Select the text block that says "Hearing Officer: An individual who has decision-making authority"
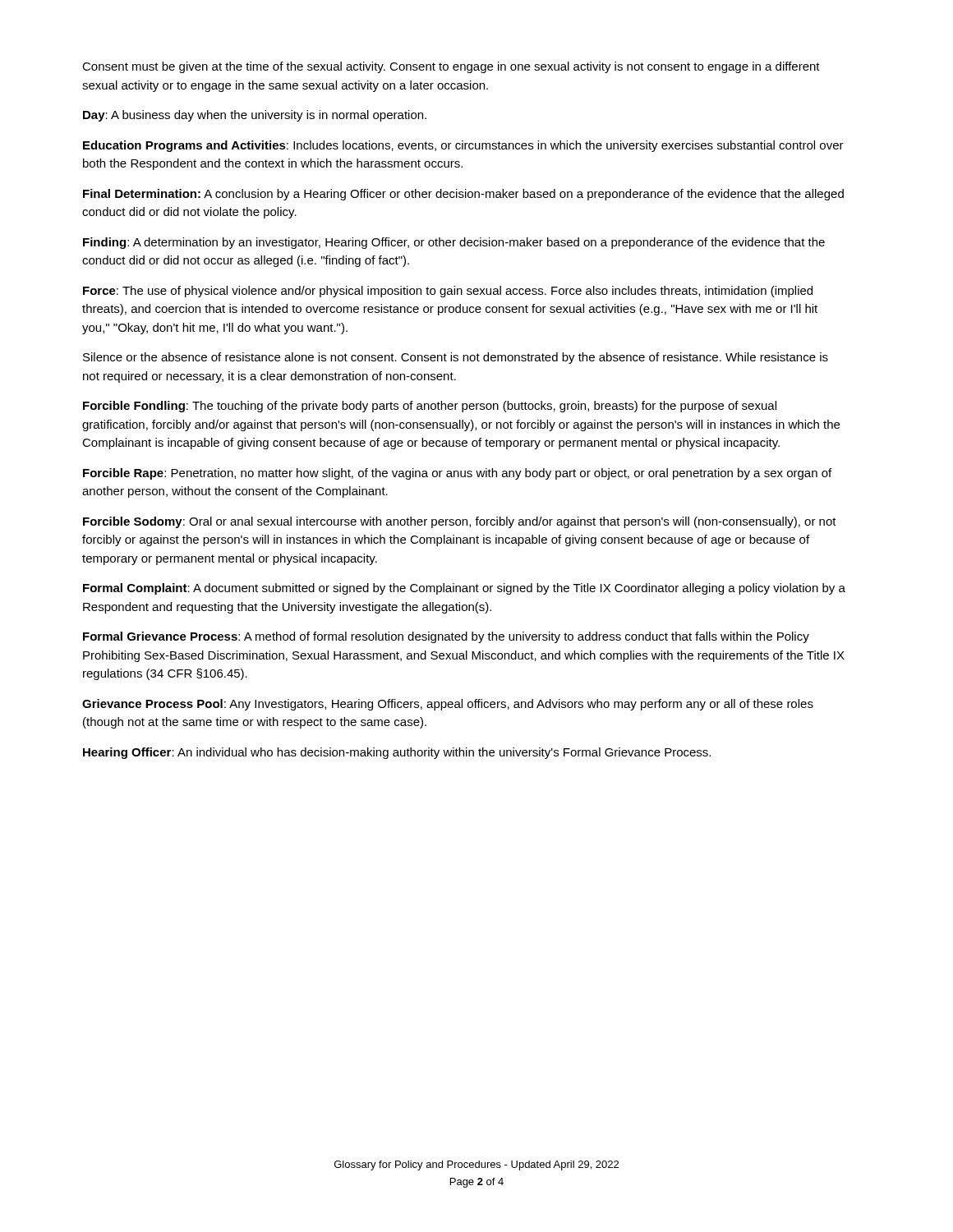953x1232 pixels. 397,752
